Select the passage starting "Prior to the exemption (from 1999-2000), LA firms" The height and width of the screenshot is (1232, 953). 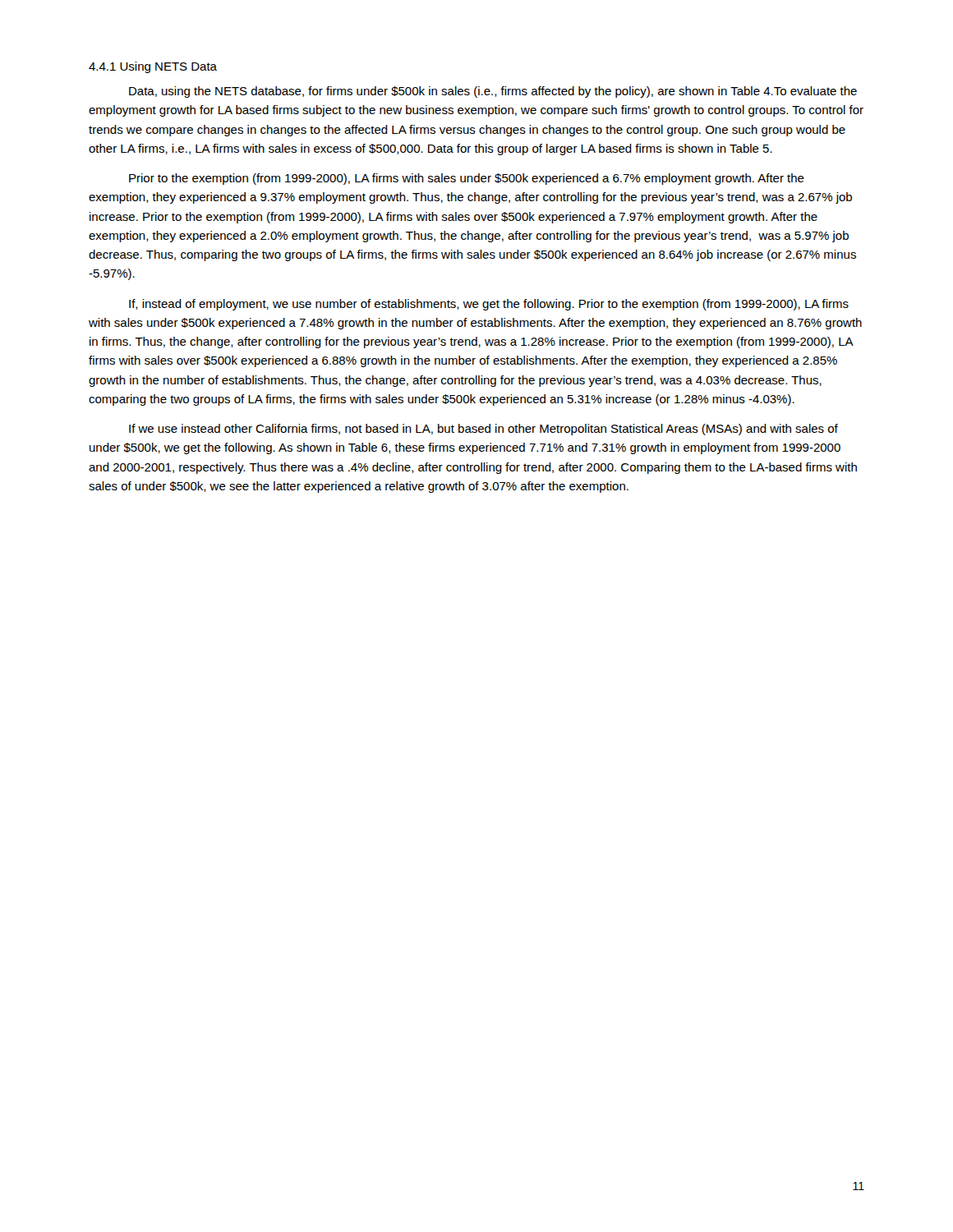(473, 226)
